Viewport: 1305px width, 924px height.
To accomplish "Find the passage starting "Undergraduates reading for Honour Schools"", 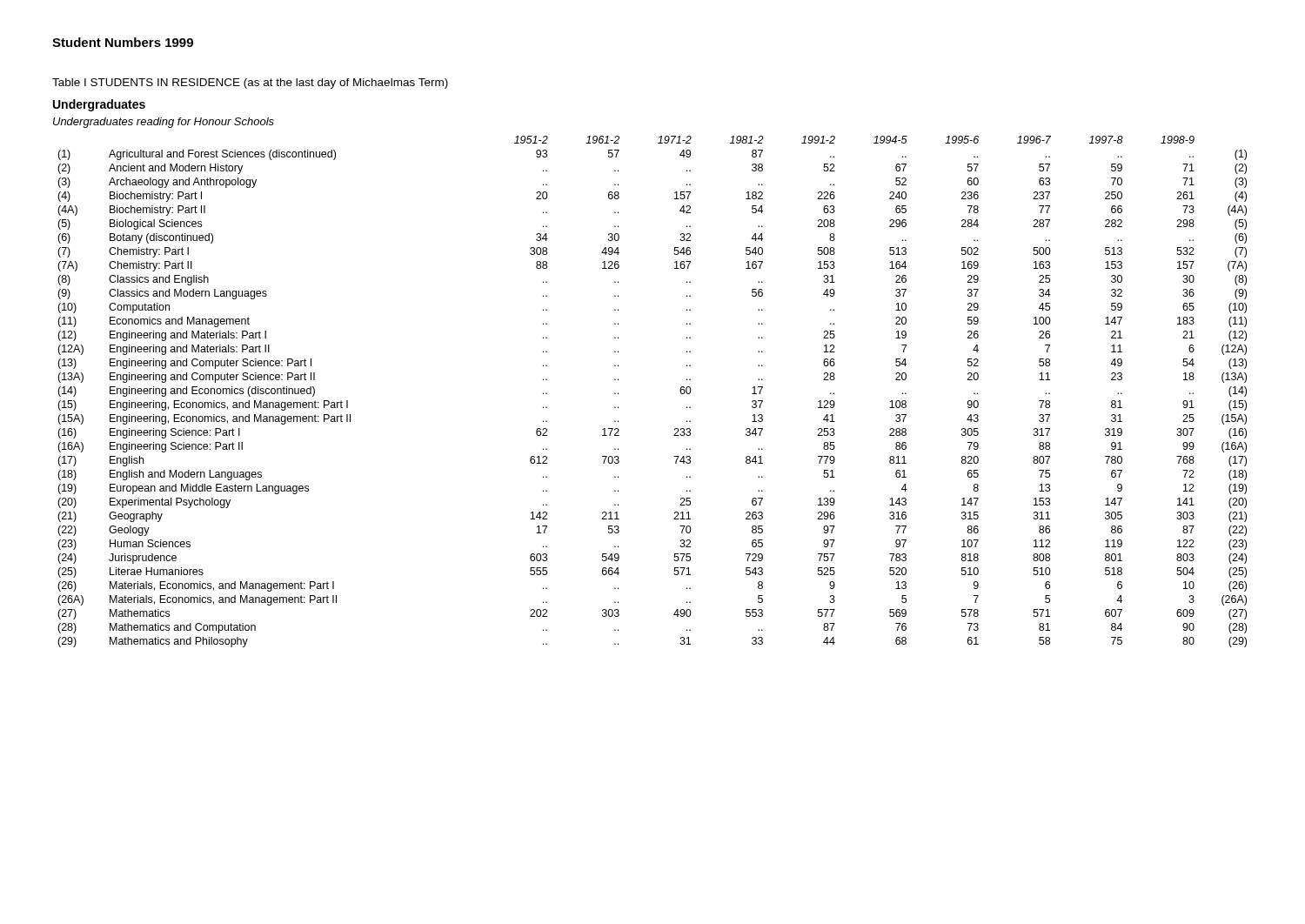I will [x=163, y=121].
